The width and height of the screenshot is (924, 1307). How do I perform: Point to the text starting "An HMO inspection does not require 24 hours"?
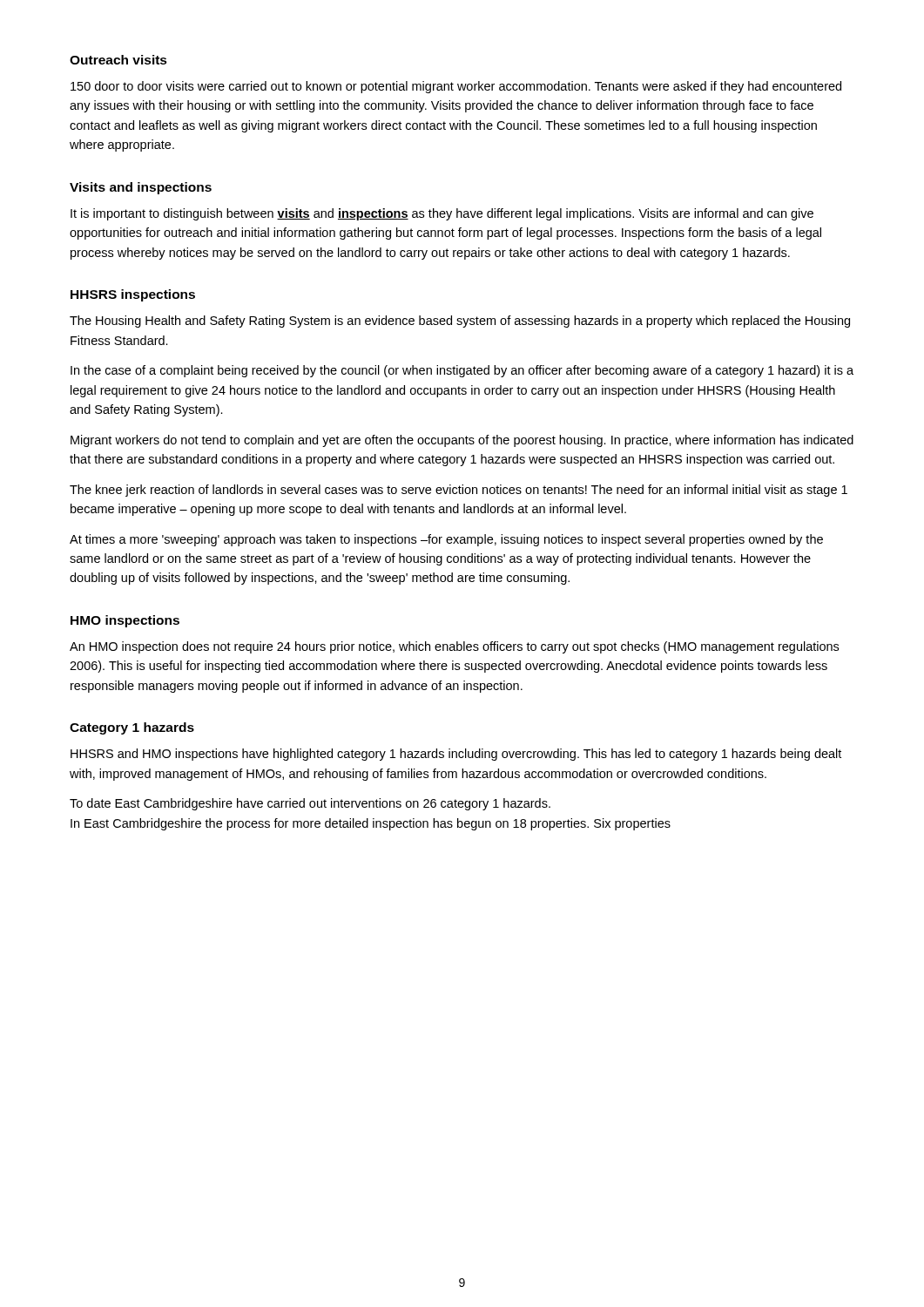point(455,666)
